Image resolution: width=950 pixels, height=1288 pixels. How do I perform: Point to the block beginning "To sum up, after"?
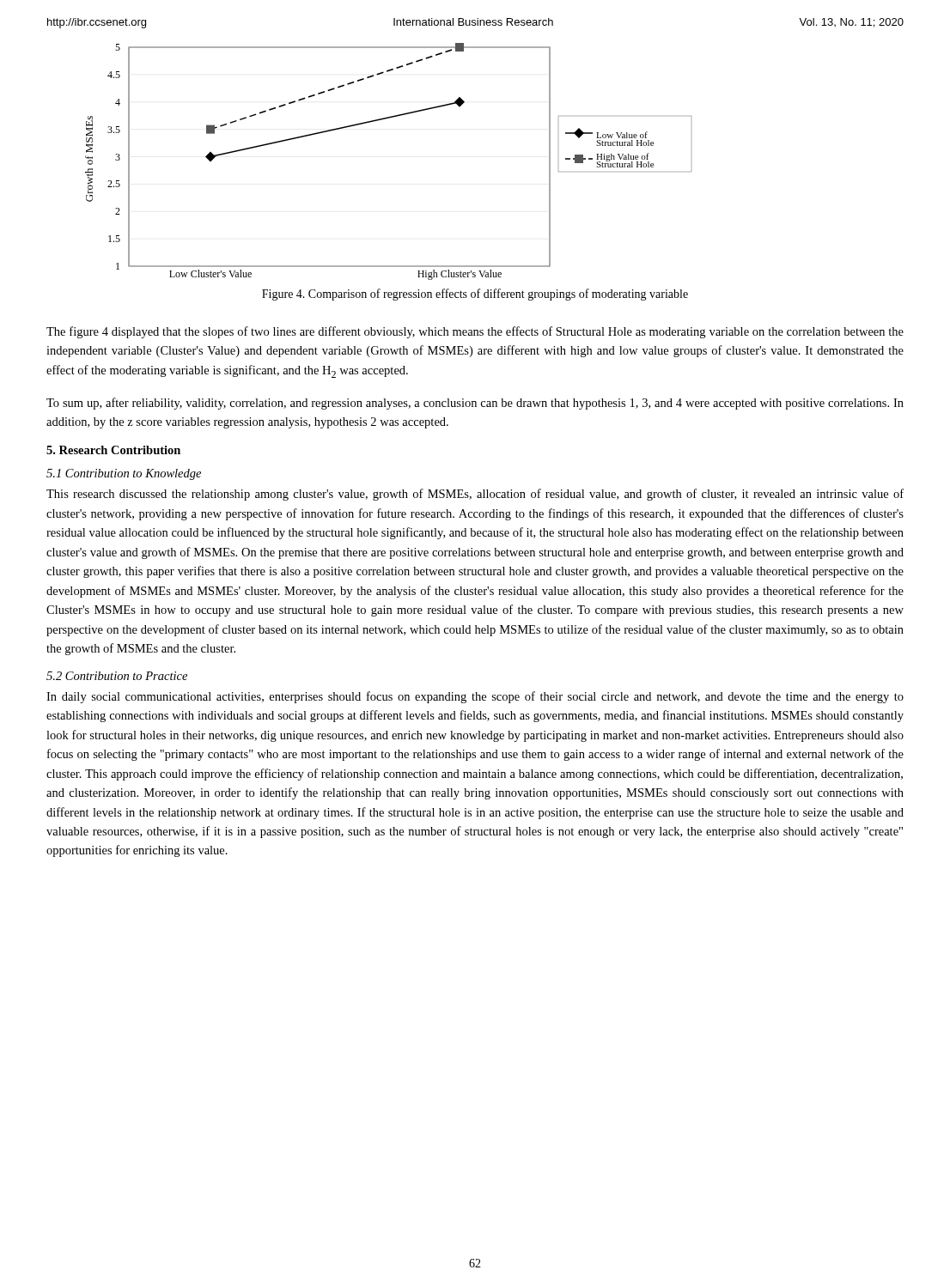pyautogui.click(x=475, y=412)
